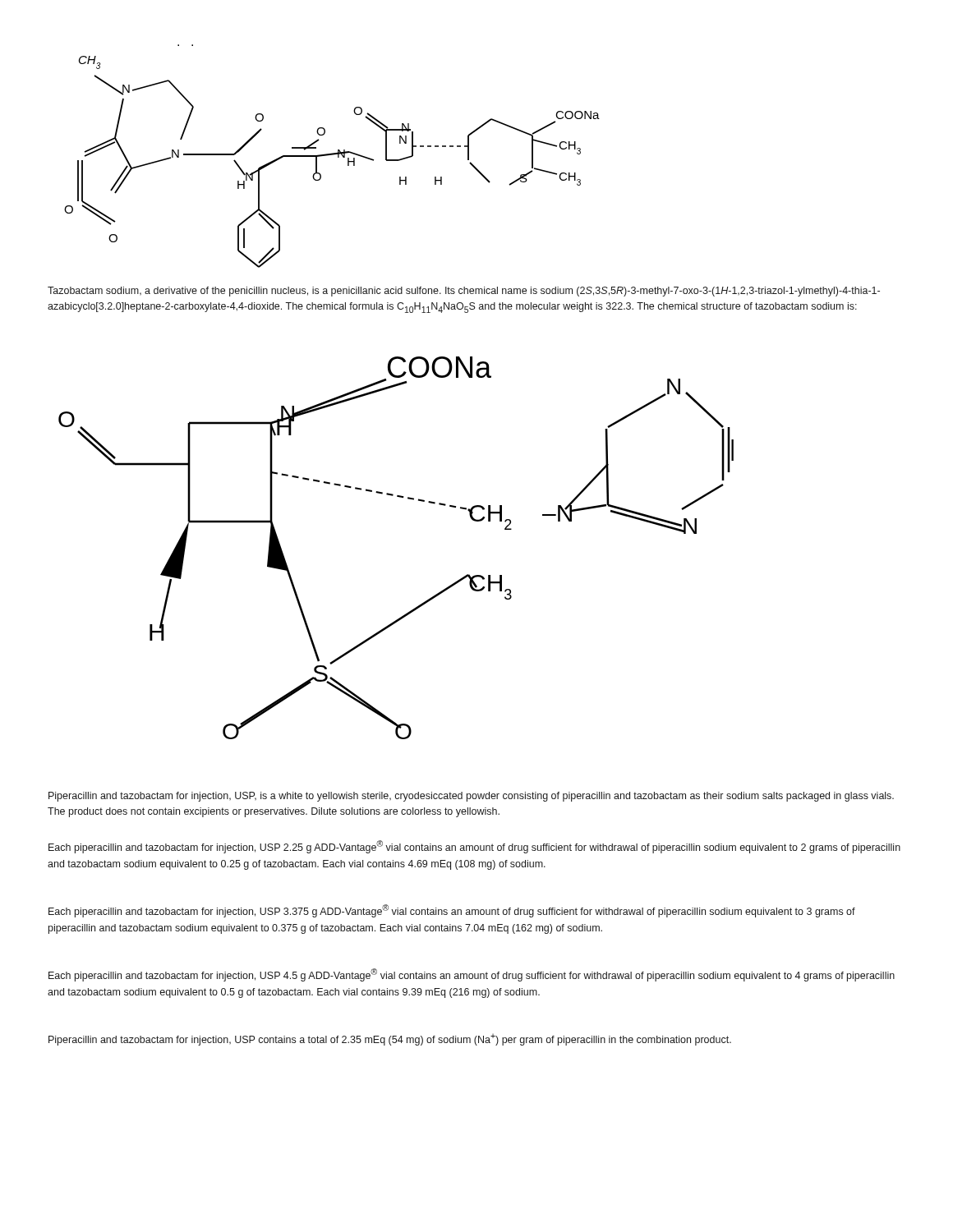953x1232 pixels.
Task: Point to the block starting "Tazobactam sodium, a derivative of the"
Action: pos(464,300)
